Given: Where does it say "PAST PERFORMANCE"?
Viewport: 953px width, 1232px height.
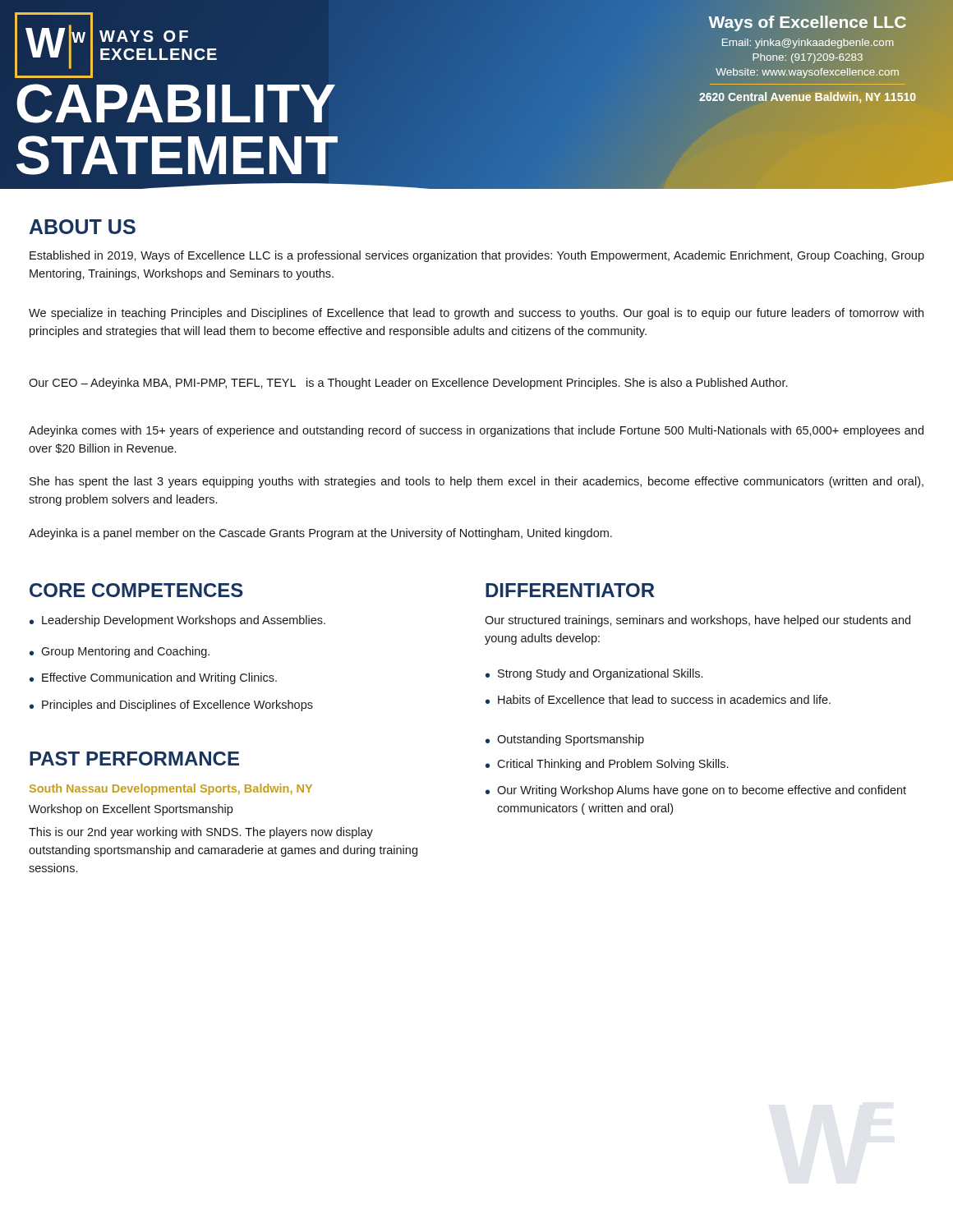Looking at the screenshot, I should (x=134, y=759).
